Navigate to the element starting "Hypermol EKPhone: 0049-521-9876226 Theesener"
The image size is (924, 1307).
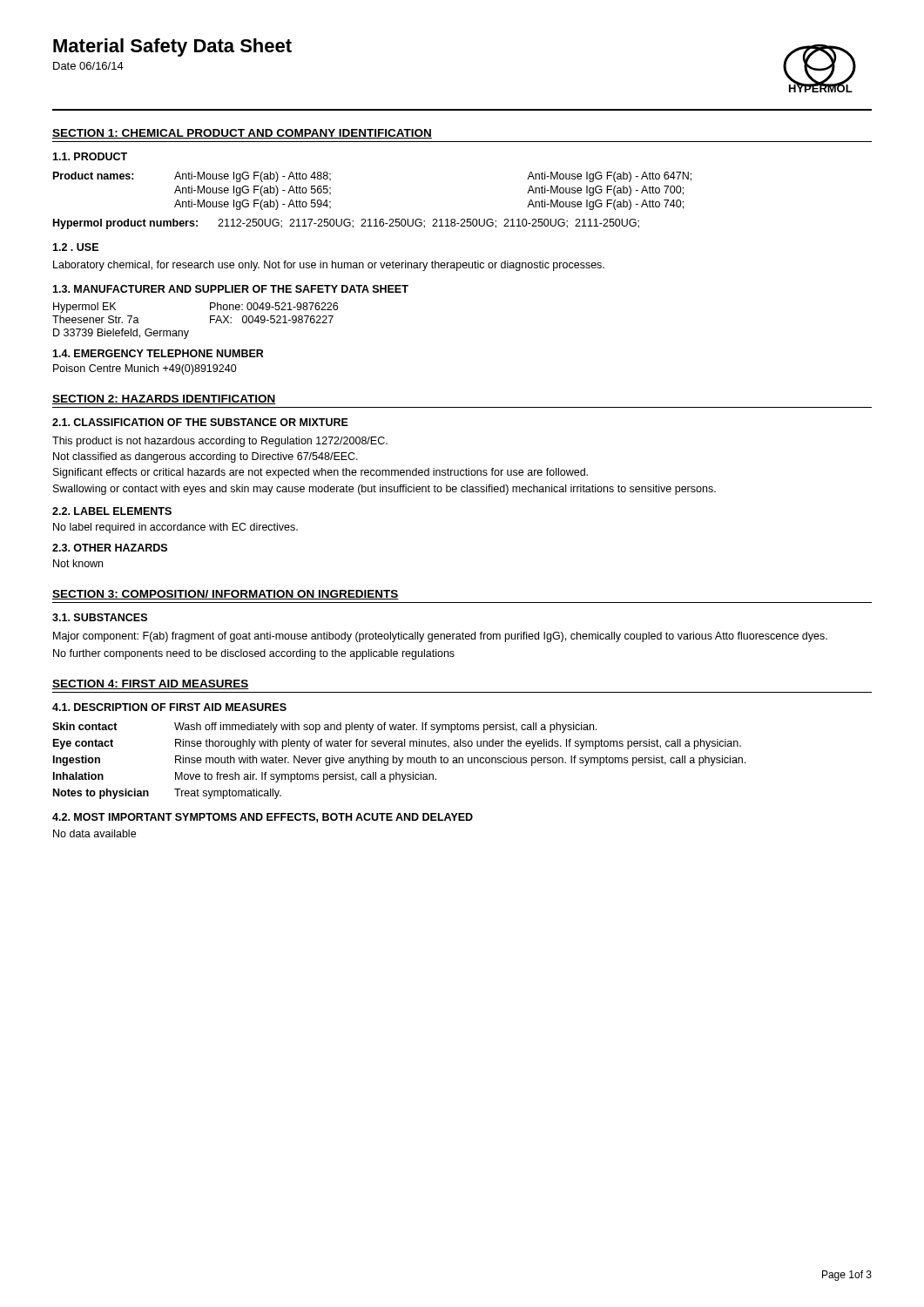click(83, 307)
